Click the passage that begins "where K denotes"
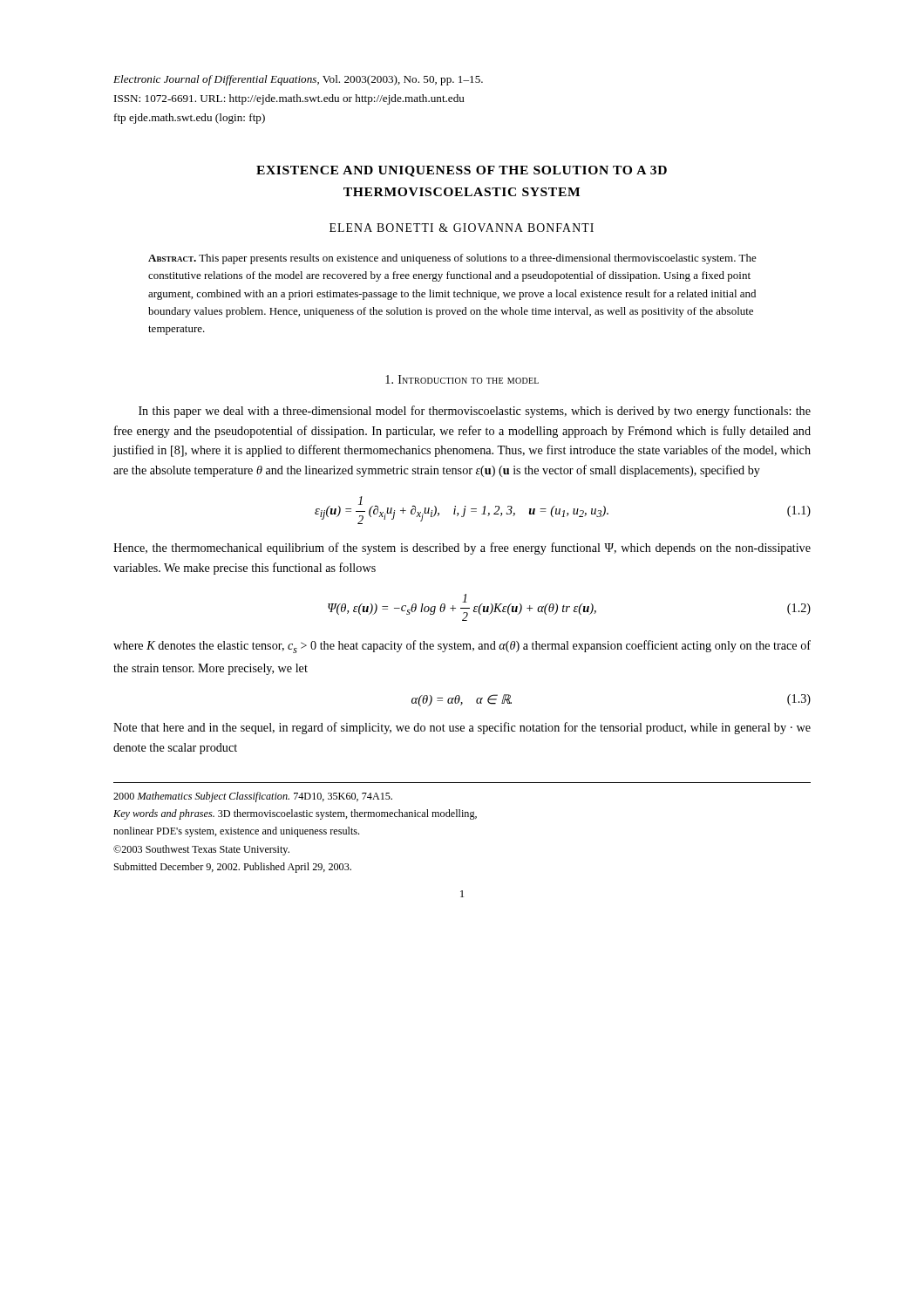The width and height of the screenshot is (924, 1308). [462, 657]
